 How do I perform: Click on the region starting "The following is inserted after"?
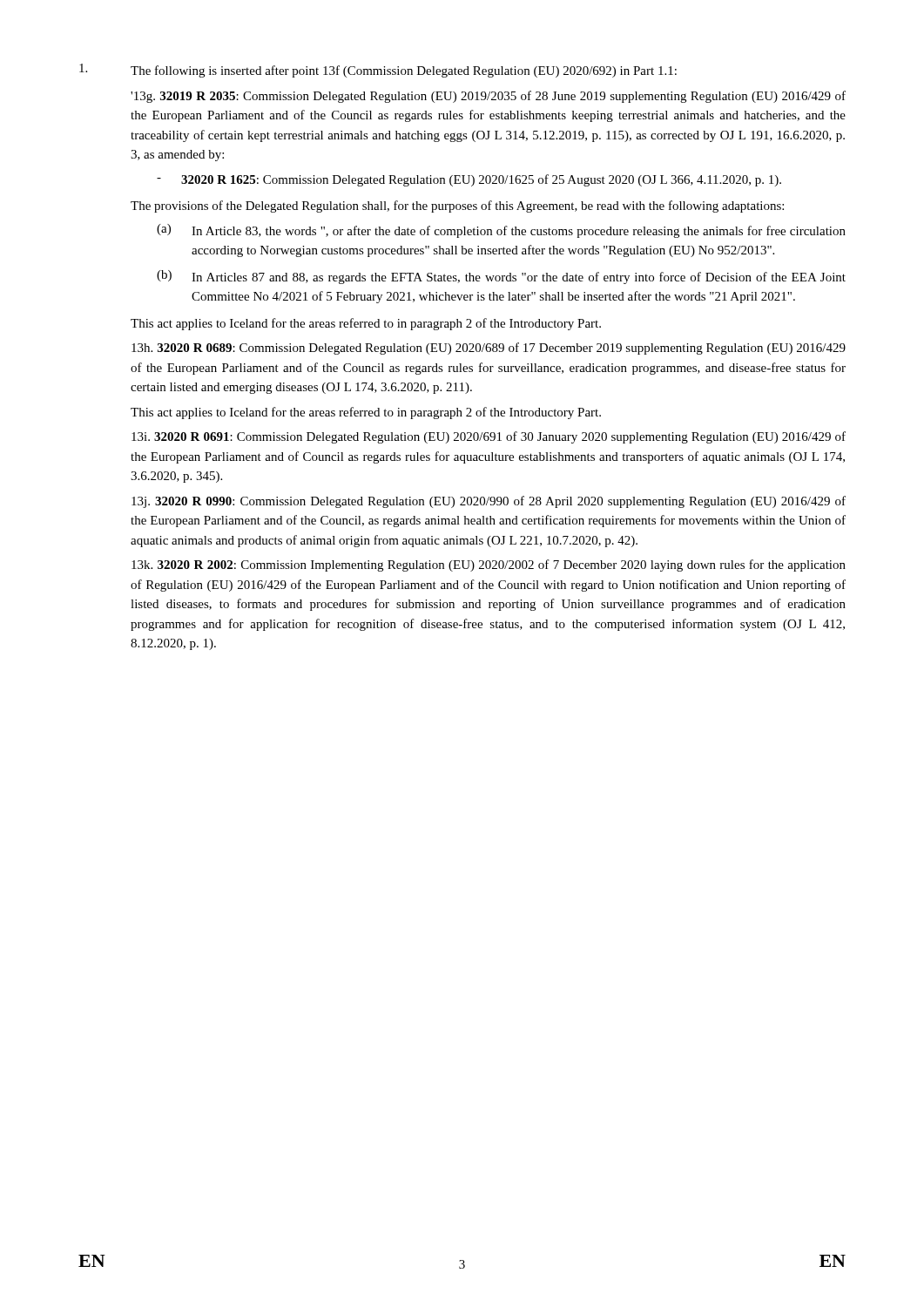[462, 360]
